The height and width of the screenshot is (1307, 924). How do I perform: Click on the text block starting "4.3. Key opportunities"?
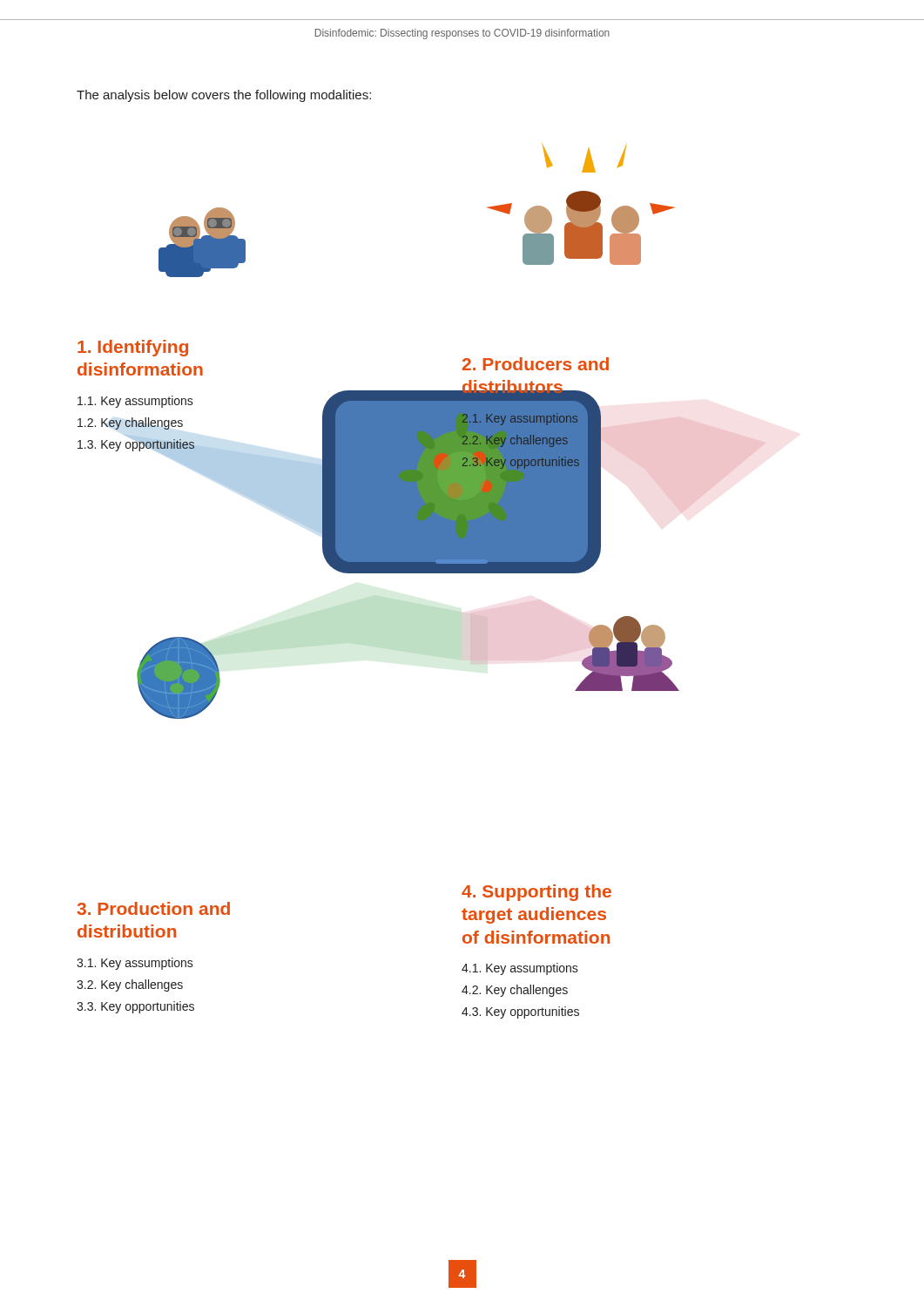coord(521,1012)
